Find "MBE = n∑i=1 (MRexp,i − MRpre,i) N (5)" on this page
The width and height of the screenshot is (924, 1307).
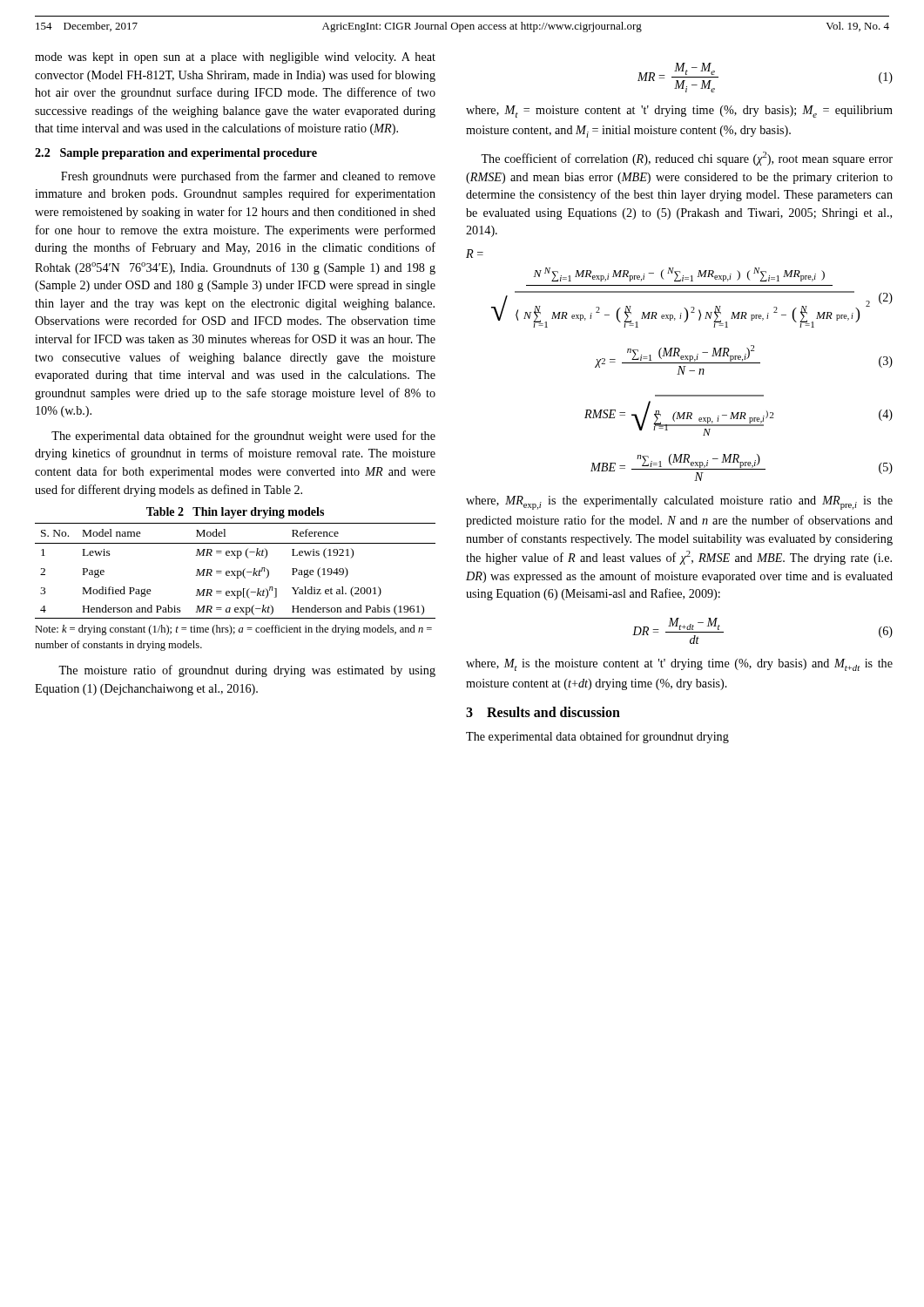(x=679, y=467)
